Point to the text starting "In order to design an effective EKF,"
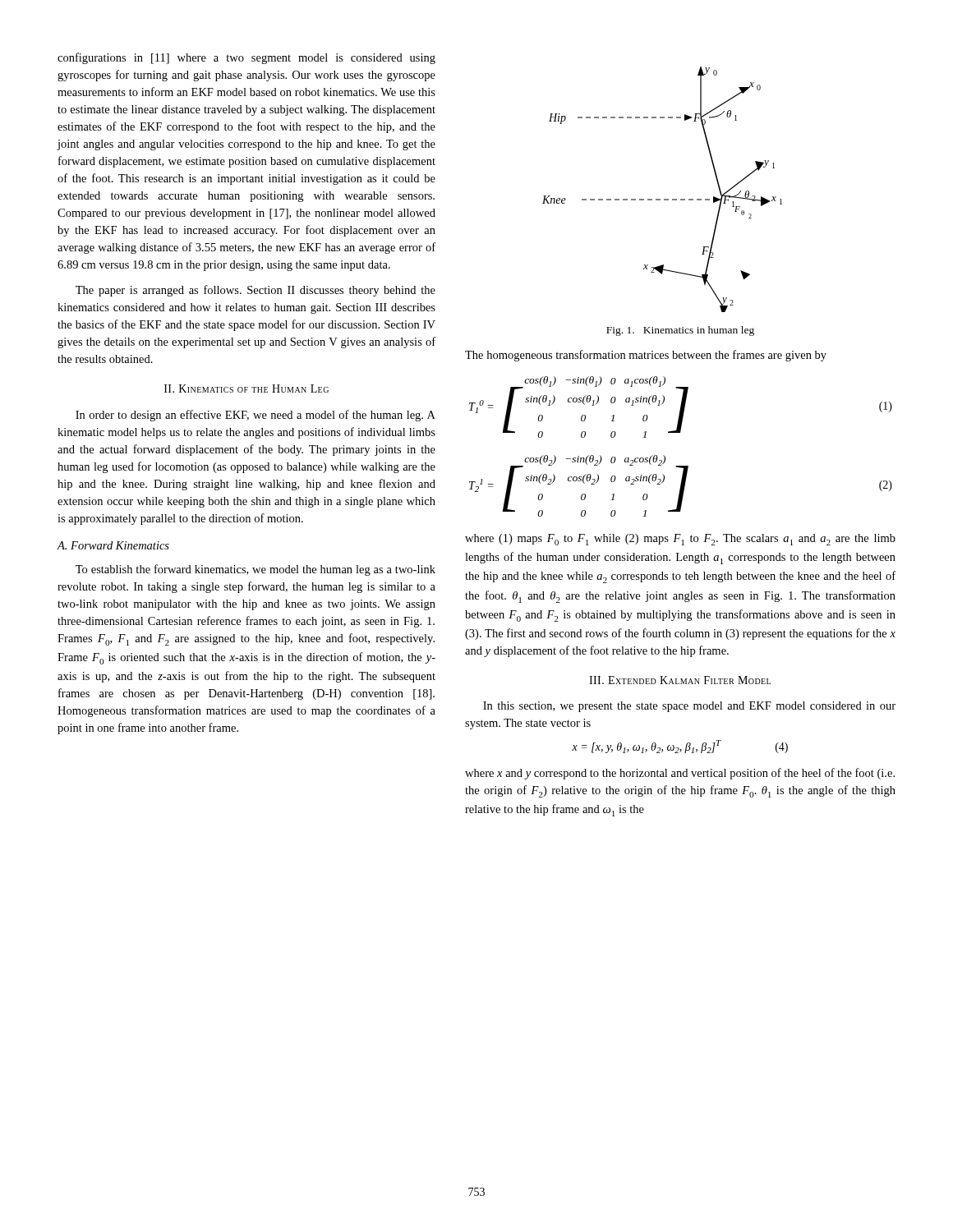The width and height of the screenshot is (953, 1232). pos(246,467)
